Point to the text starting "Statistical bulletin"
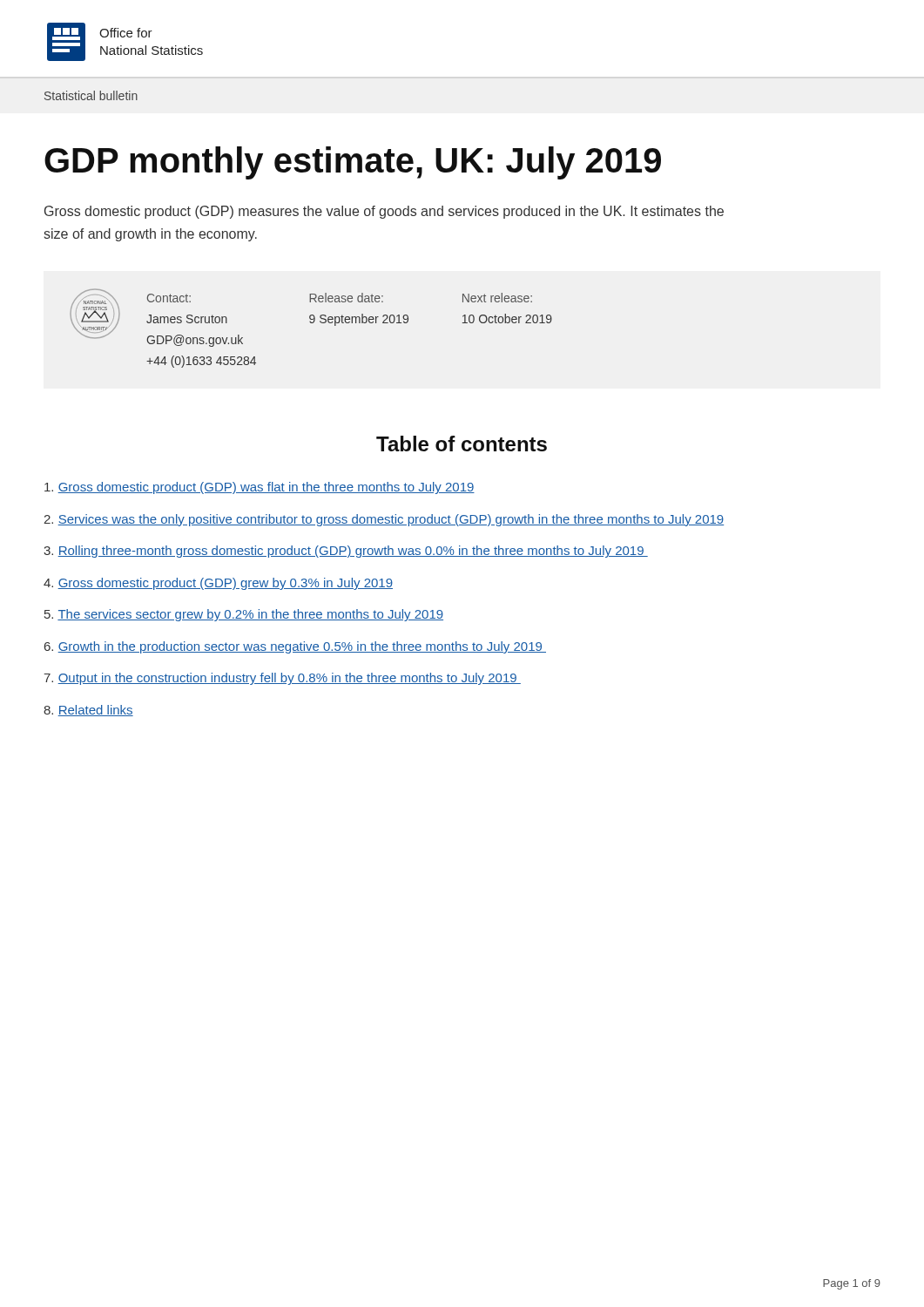Viewport: 924px width, 1307px height. click(x=91, y=96)
